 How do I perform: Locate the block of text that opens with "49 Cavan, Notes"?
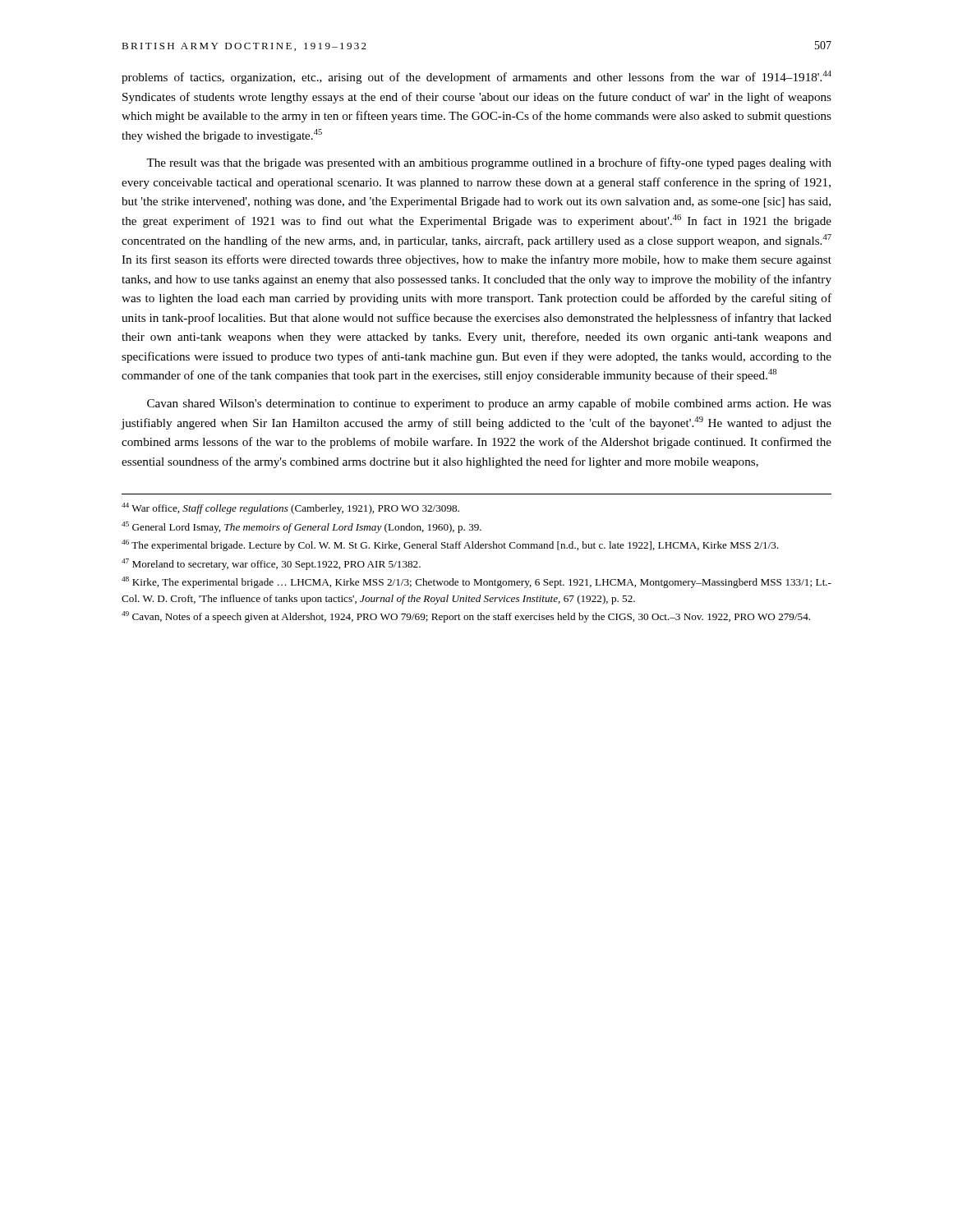click(466, 616)
